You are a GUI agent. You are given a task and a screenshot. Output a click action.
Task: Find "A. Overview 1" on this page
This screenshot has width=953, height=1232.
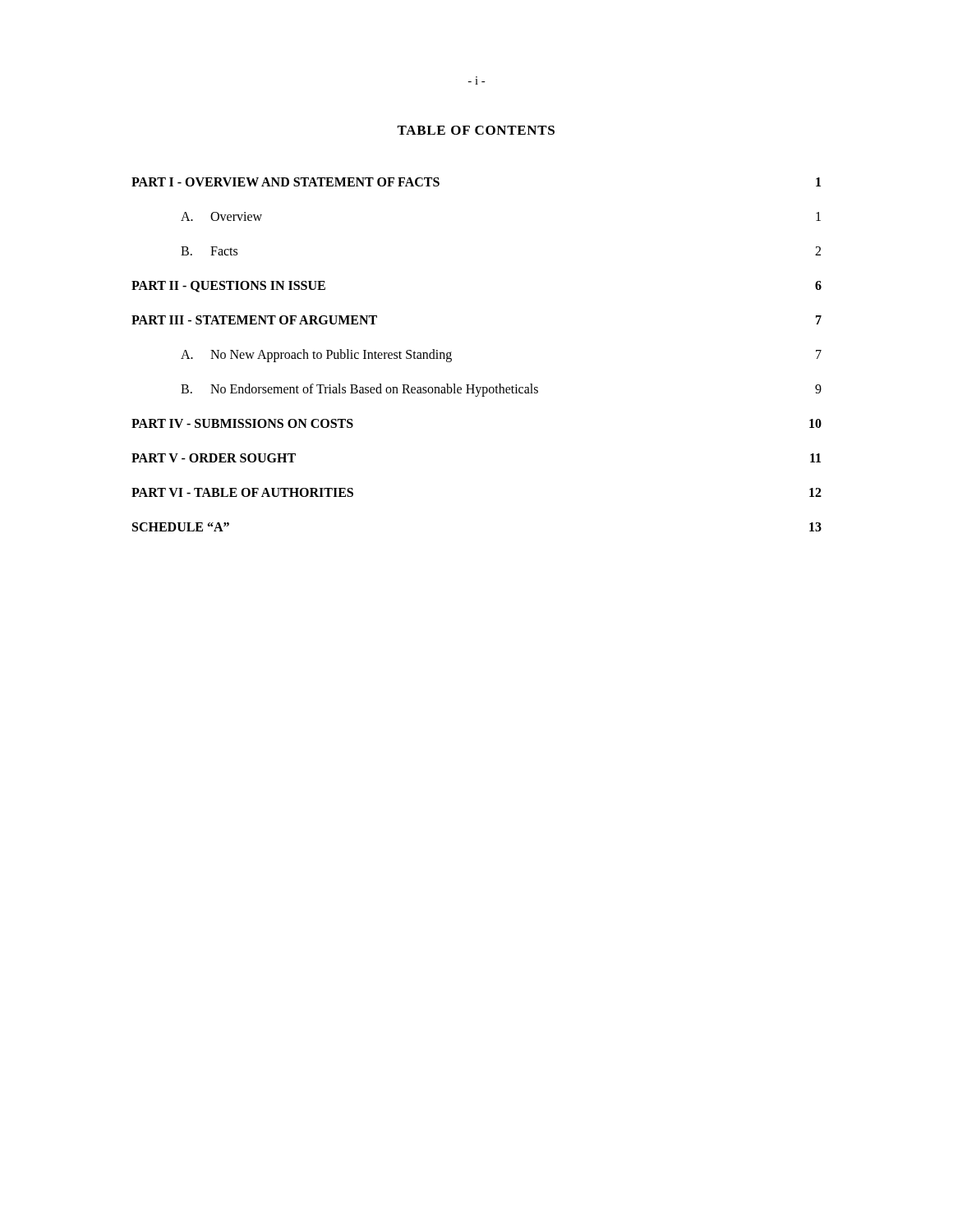[x=239, y=216]
